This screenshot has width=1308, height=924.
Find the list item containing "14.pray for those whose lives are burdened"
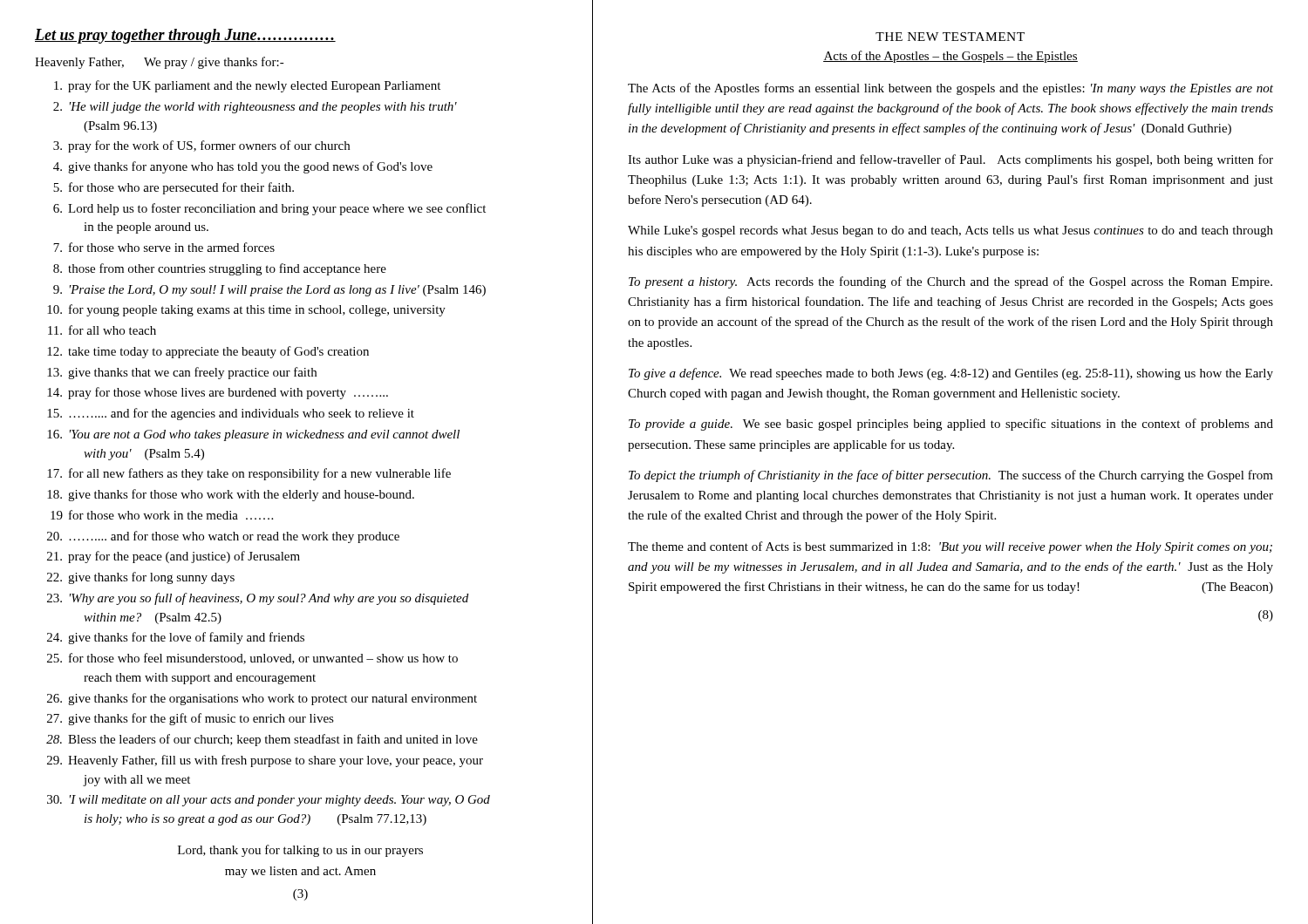(300, 393)
